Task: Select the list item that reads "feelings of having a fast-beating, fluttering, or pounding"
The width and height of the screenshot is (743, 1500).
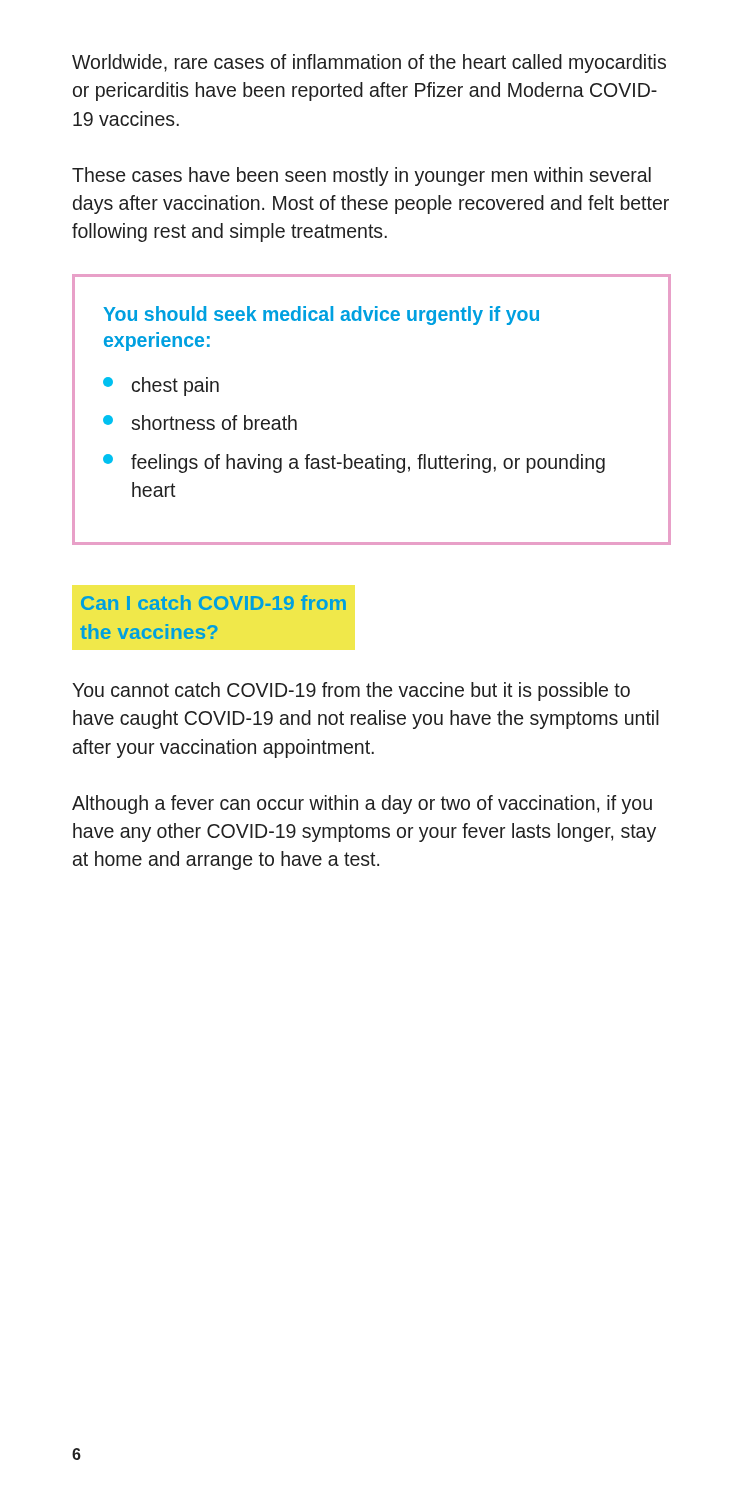Action: (368, 476)
